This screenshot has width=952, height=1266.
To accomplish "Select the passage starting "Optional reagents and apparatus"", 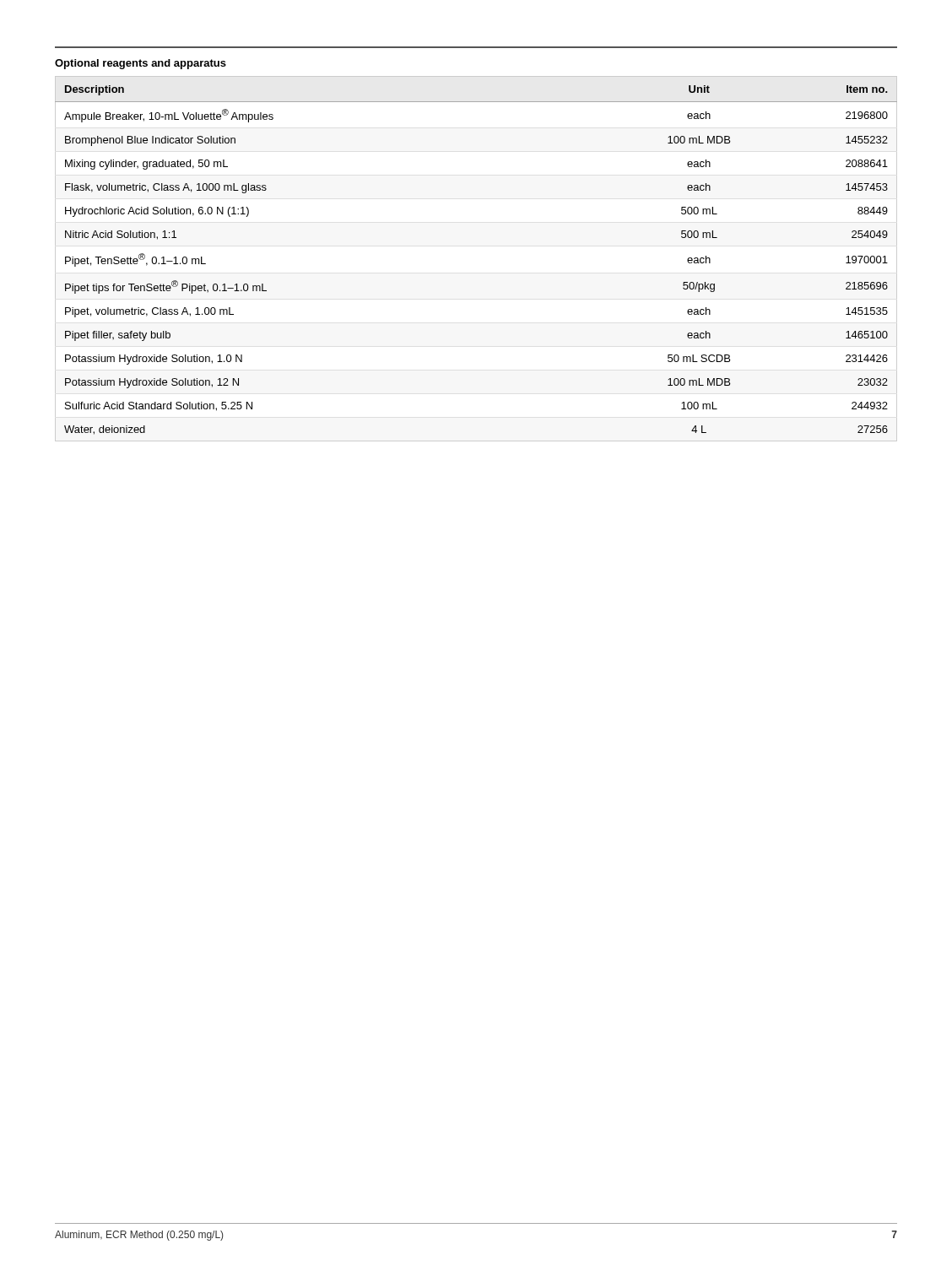I will [x=141, y=63].
